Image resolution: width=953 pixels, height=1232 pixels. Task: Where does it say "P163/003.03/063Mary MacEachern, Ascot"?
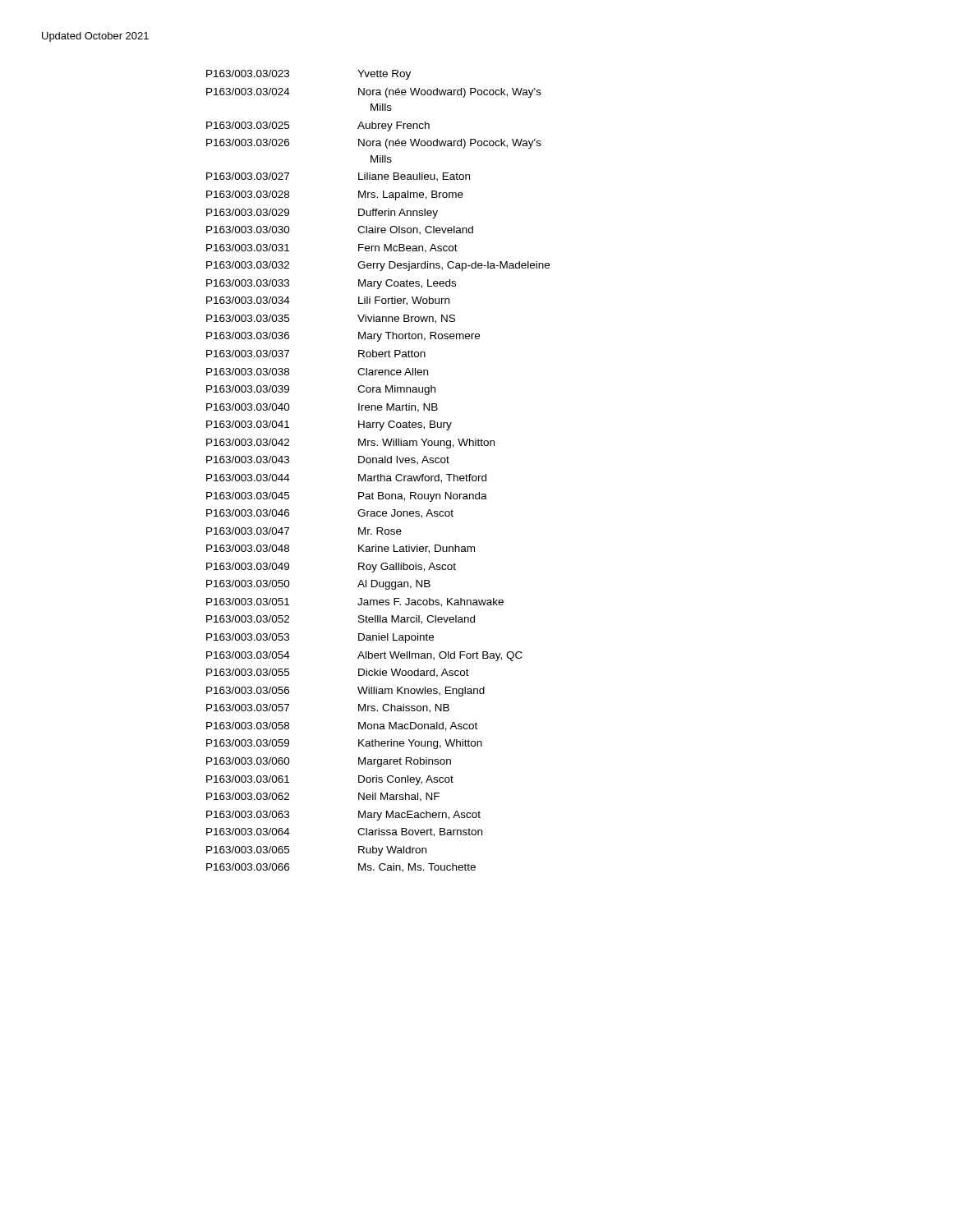(x=249, y=814)
